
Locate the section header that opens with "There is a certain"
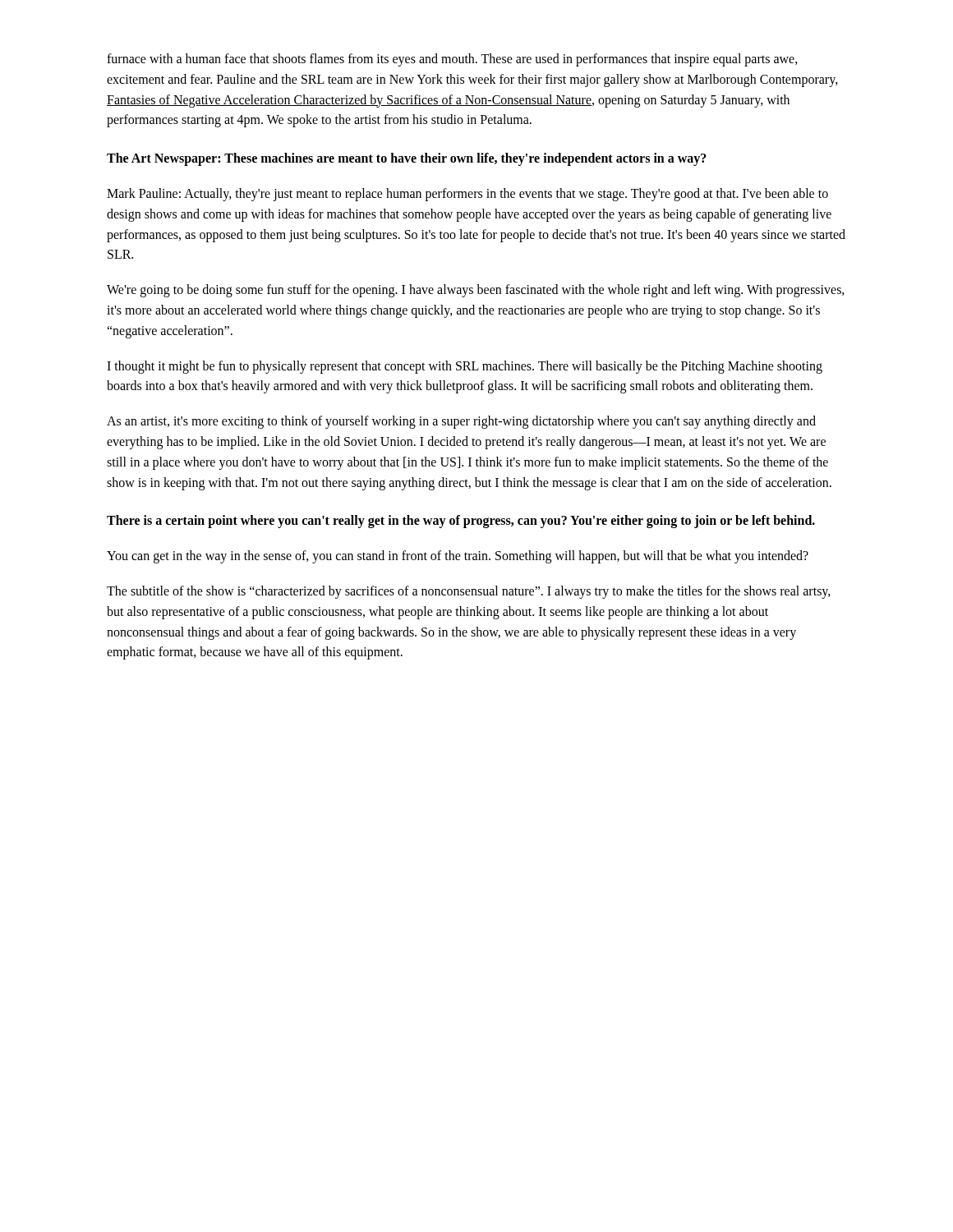[x=461, y=521]
